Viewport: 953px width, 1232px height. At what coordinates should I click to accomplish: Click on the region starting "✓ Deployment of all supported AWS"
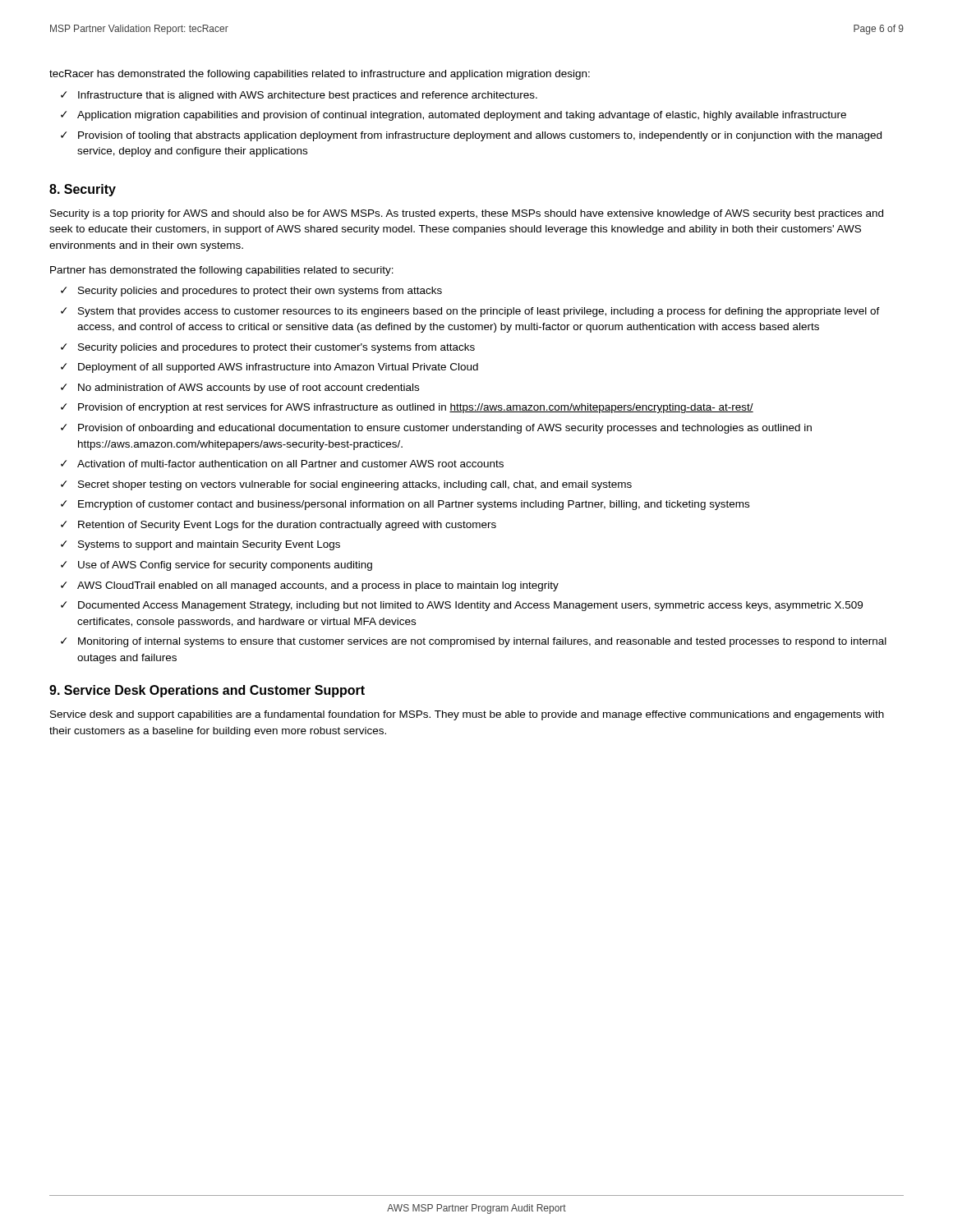pyautogui.click(x=481, y=367)
